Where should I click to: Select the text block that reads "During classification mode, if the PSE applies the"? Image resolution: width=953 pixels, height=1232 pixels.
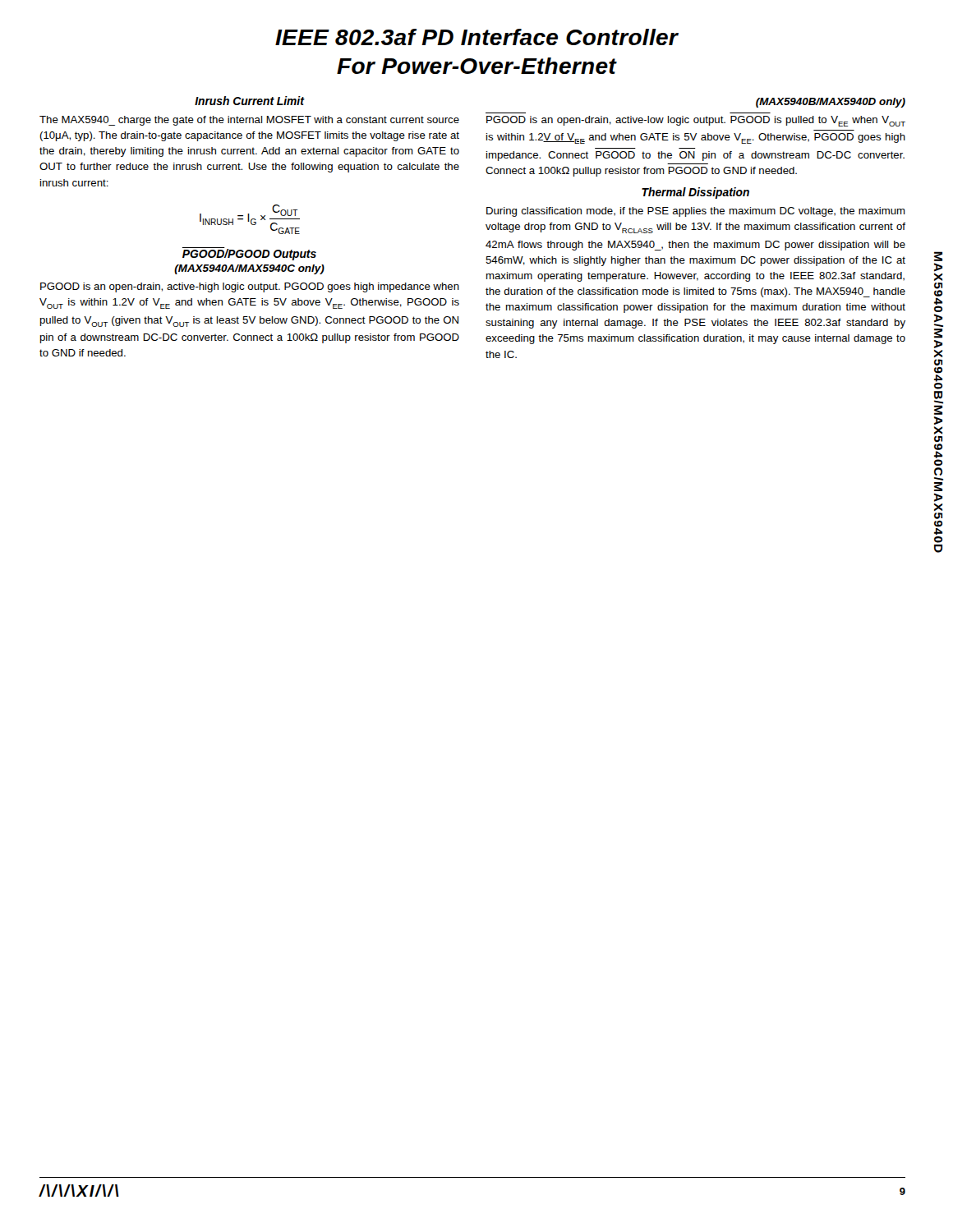pos(695,282)
